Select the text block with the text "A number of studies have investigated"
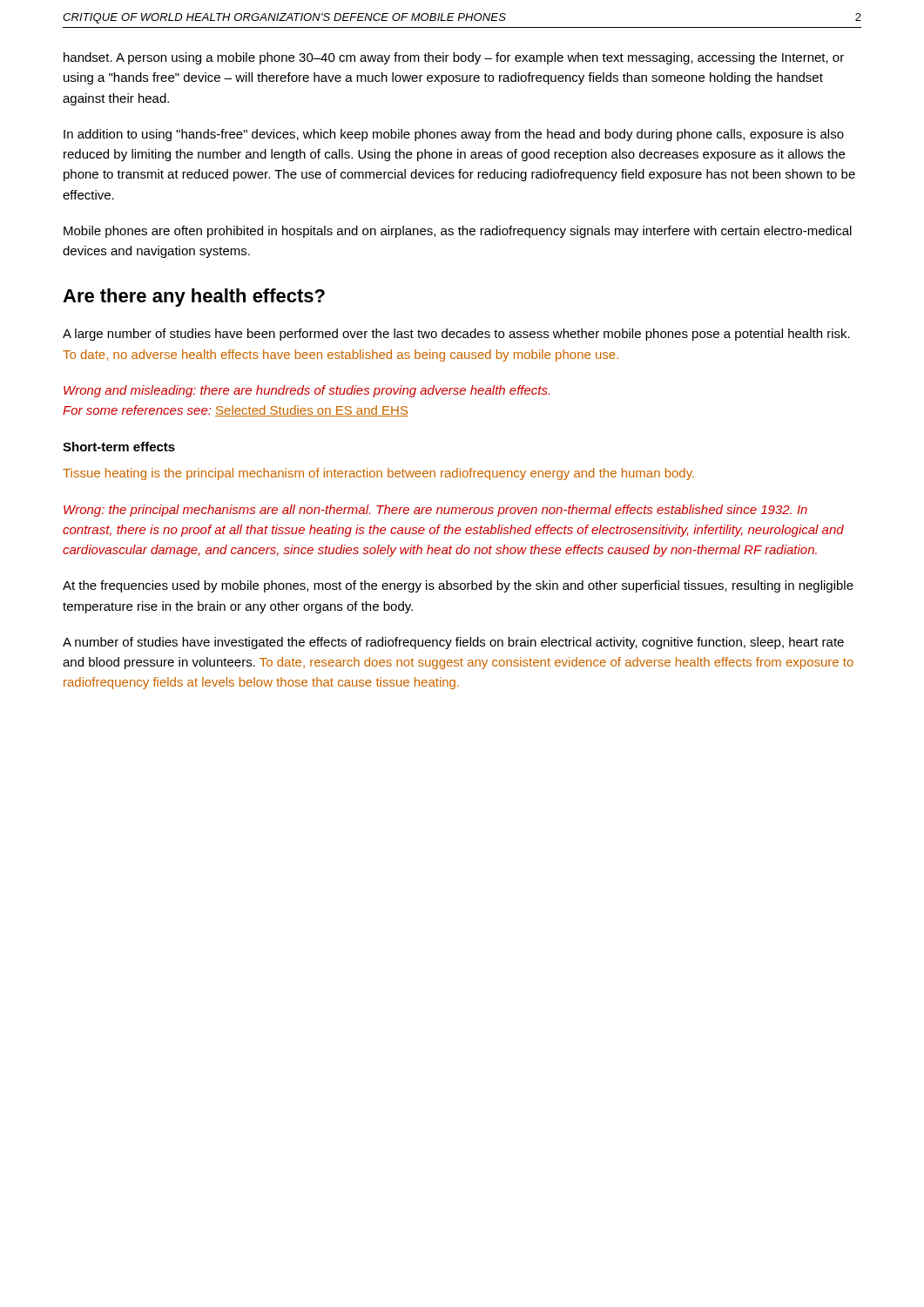The image size is (924, 1307). (x=458, y=662)
